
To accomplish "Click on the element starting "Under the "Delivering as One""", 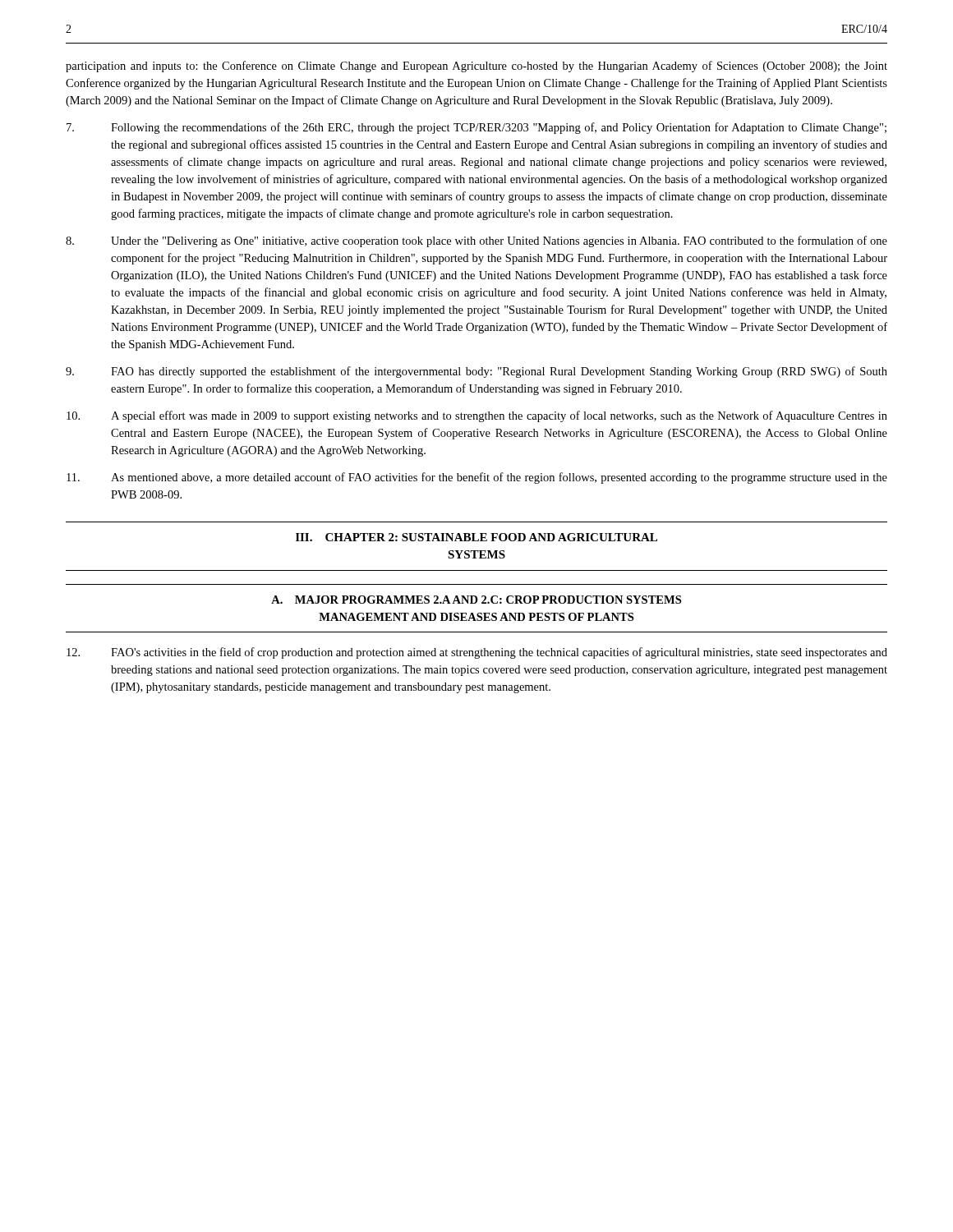I will pos(476,293).
